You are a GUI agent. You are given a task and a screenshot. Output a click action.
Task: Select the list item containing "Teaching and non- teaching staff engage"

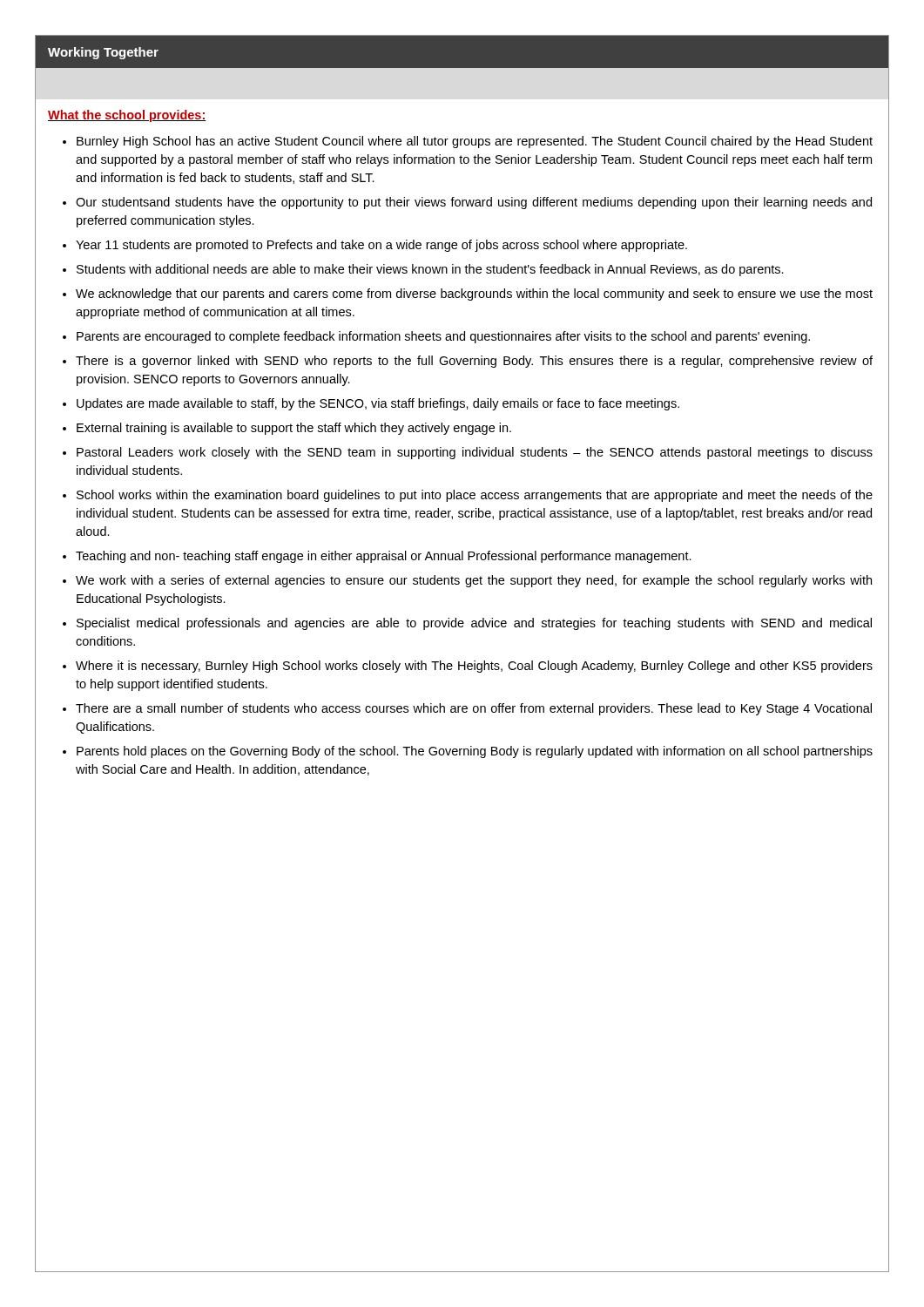click(384, 556)
